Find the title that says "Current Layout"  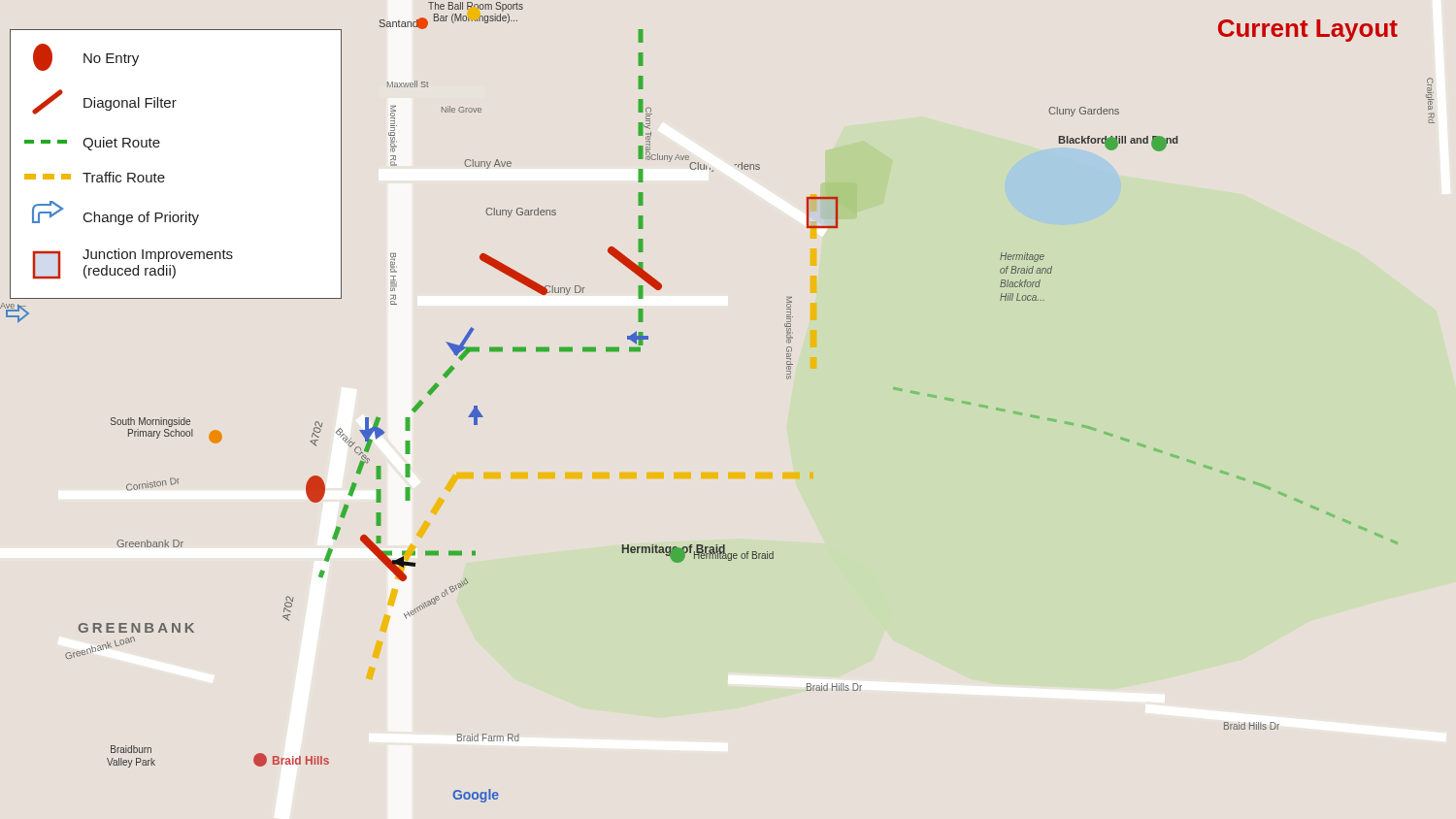1307,28
